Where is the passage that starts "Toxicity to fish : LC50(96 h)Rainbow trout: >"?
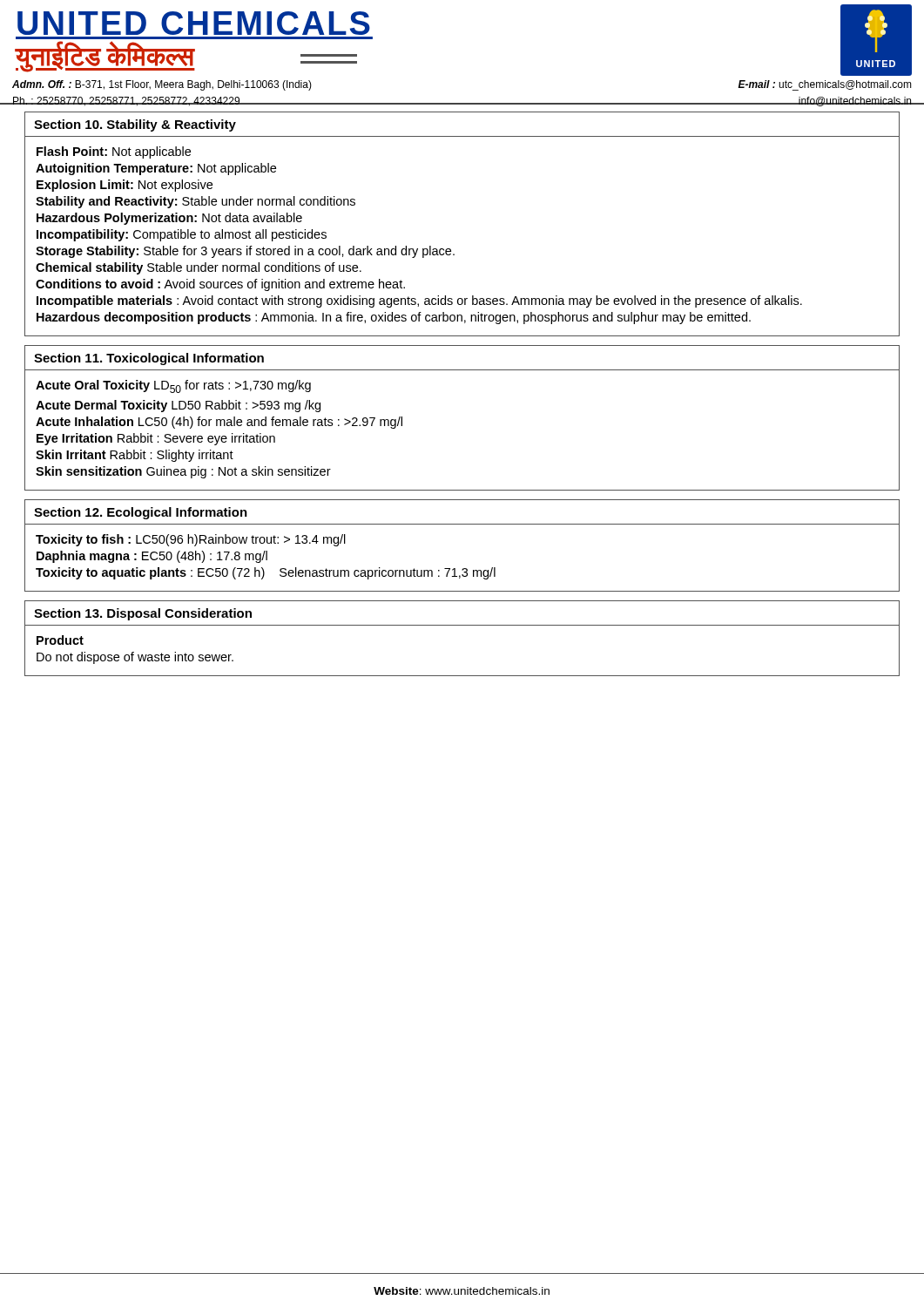This screenshot has width=924, height=1307. [x=191, y=539]
